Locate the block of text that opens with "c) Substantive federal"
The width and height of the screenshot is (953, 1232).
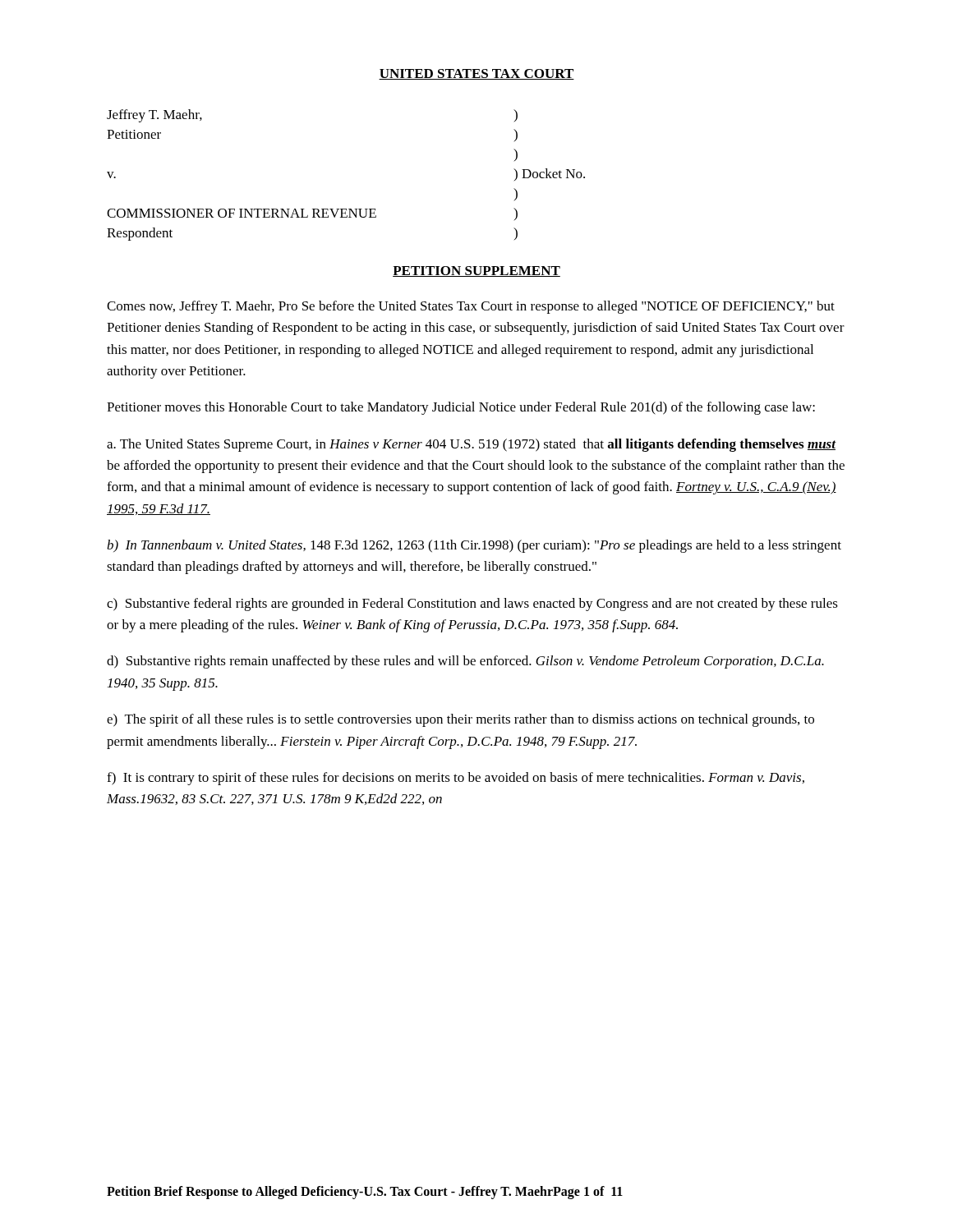(472, 614)
